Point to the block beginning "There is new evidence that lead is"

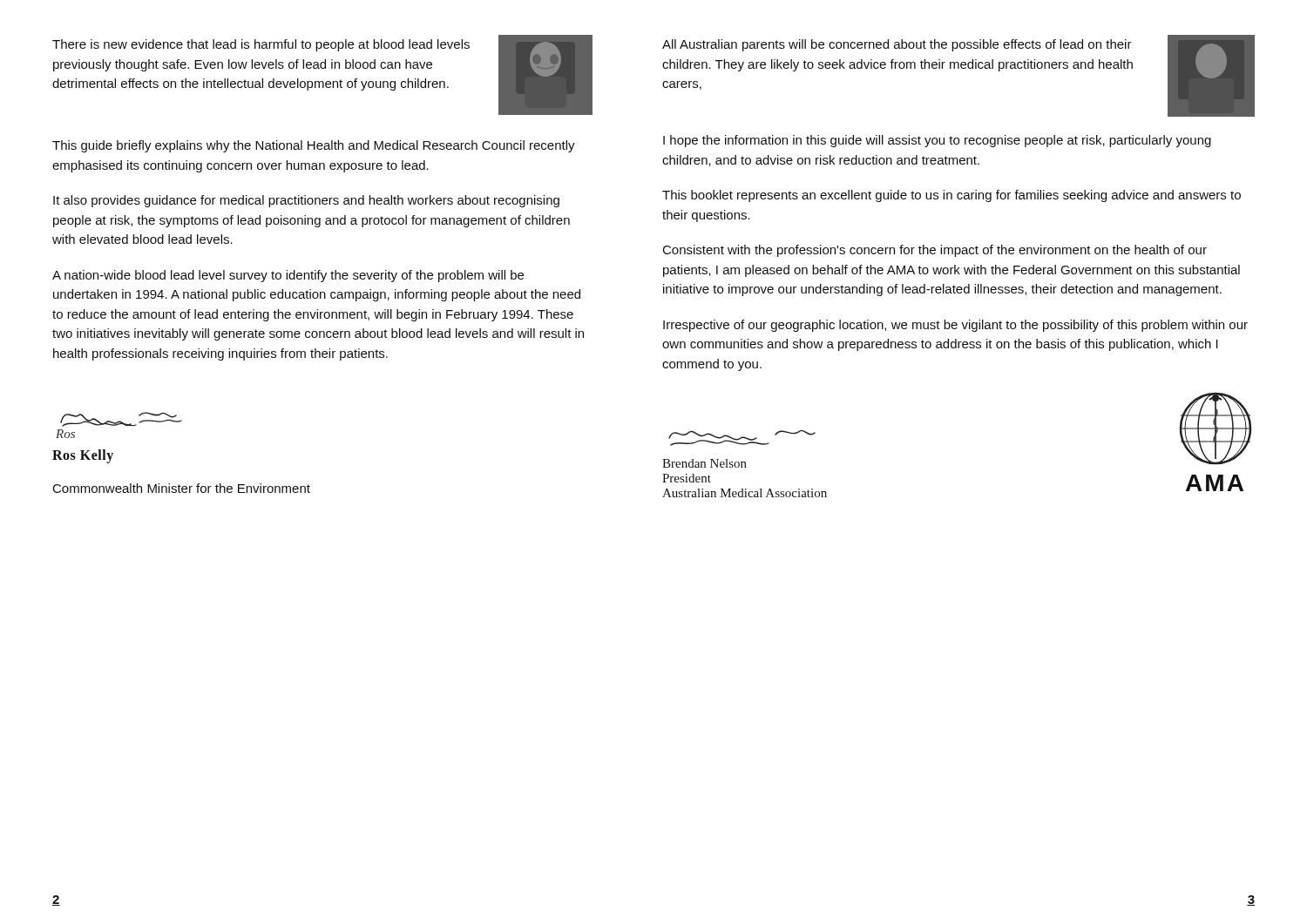point(322,75)
